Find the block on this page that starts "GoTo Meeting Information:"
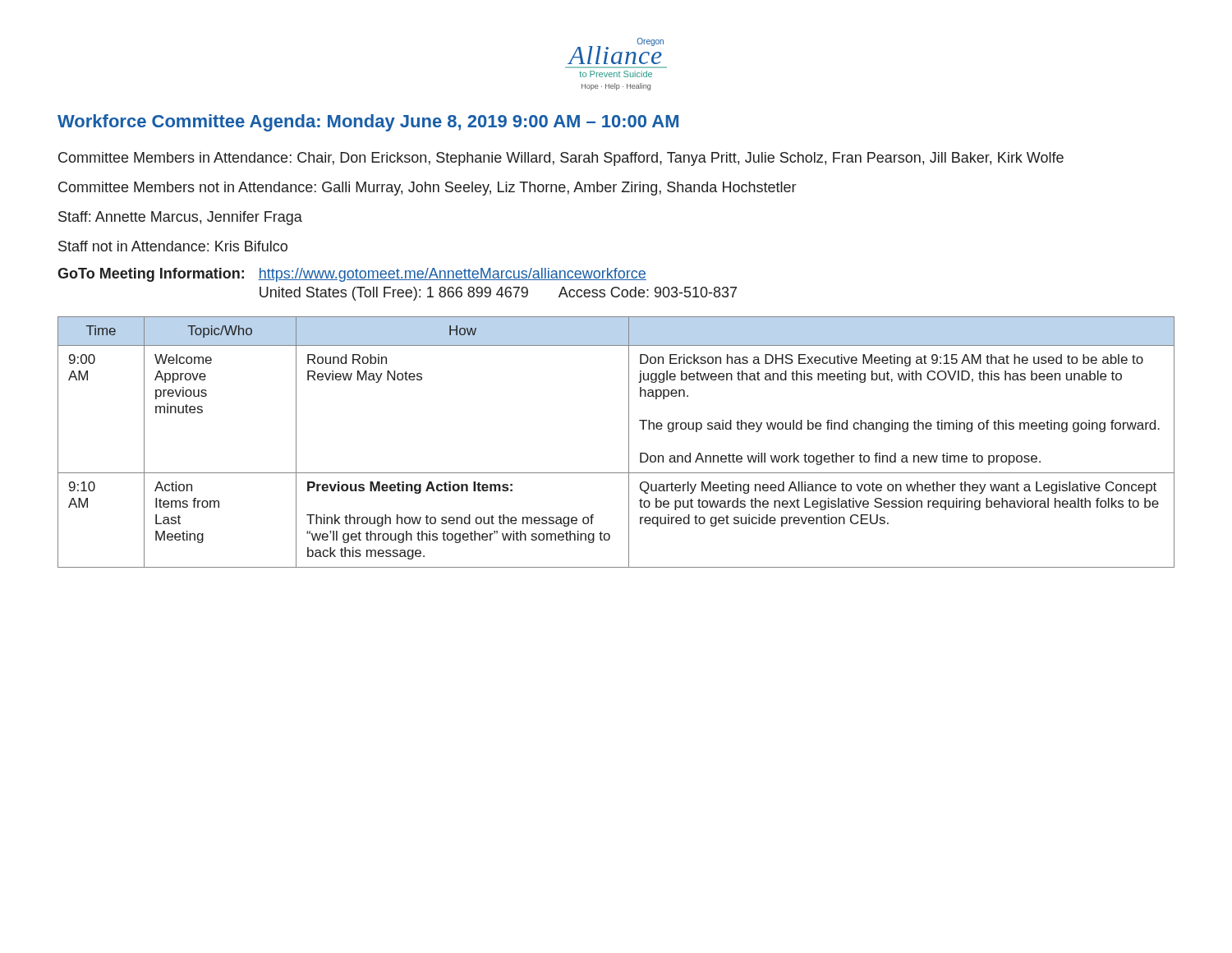 (398, 284)
